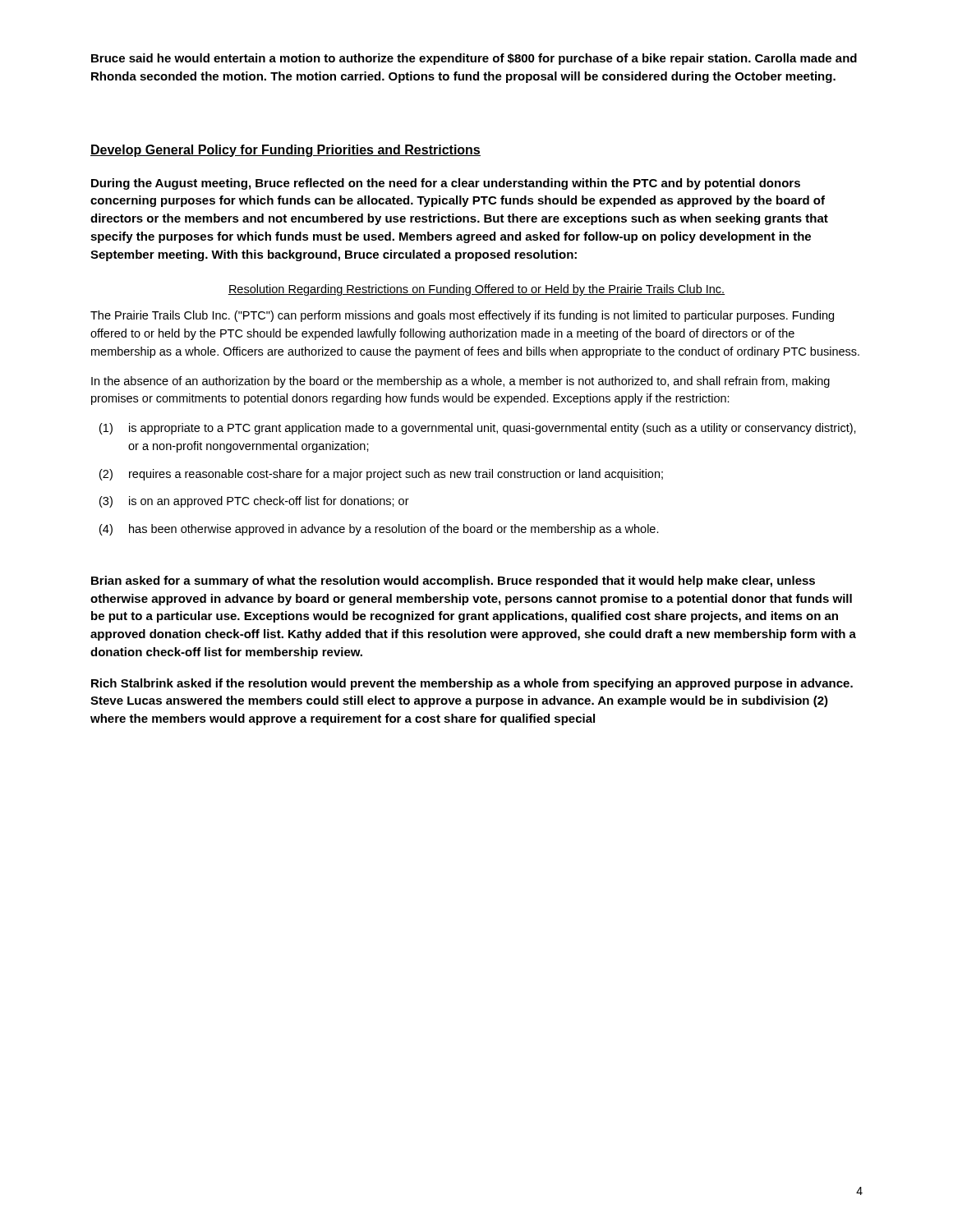
Task: Select the section header with the text "Develop General Policy for Funding Priorities"
Action: (x=285, y=150)
